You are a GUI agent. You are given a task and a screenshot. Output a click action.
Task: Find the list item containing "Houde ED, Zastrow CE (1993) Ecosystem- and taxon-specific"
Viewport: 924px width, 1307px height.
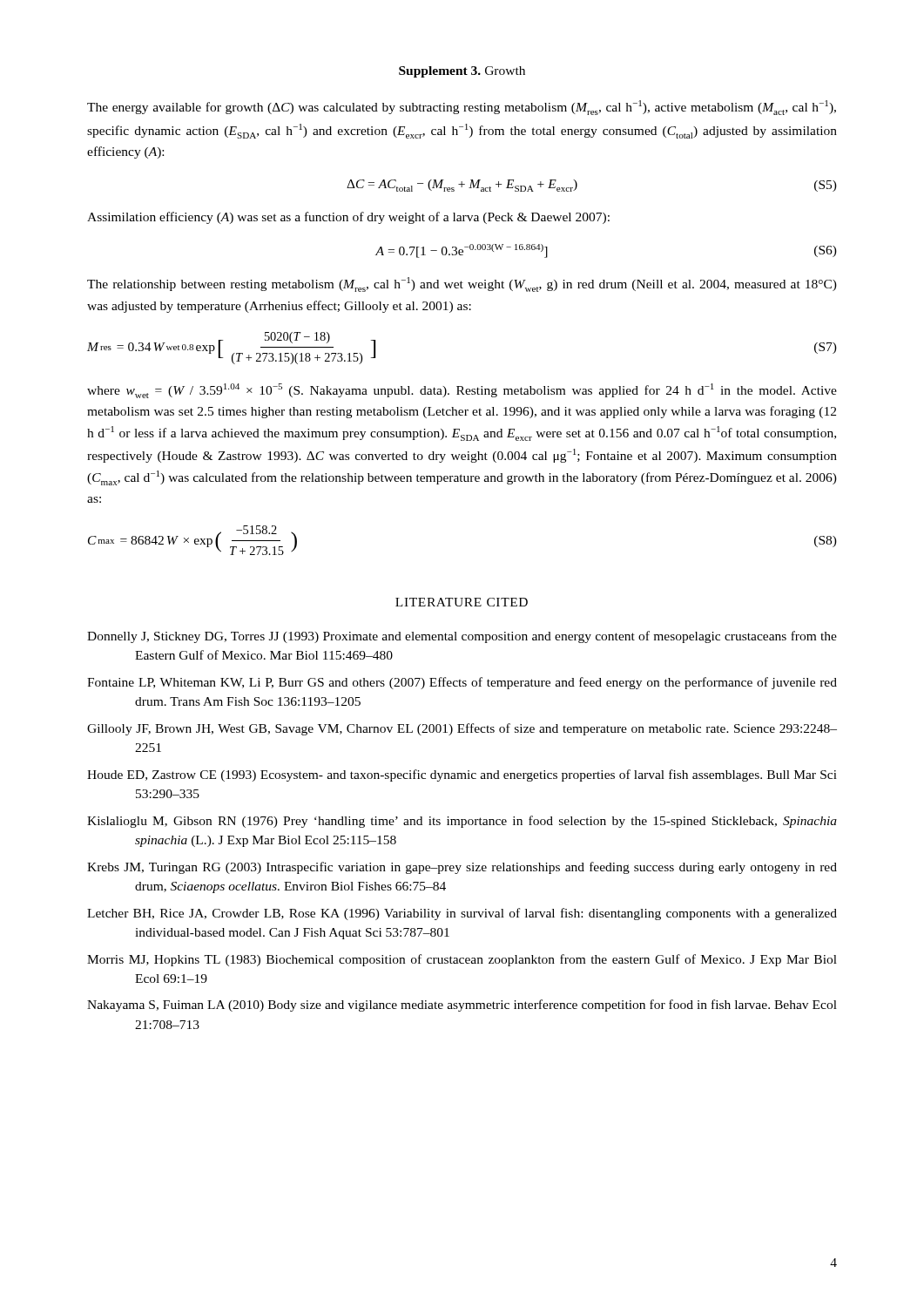[x=462, y=784]
